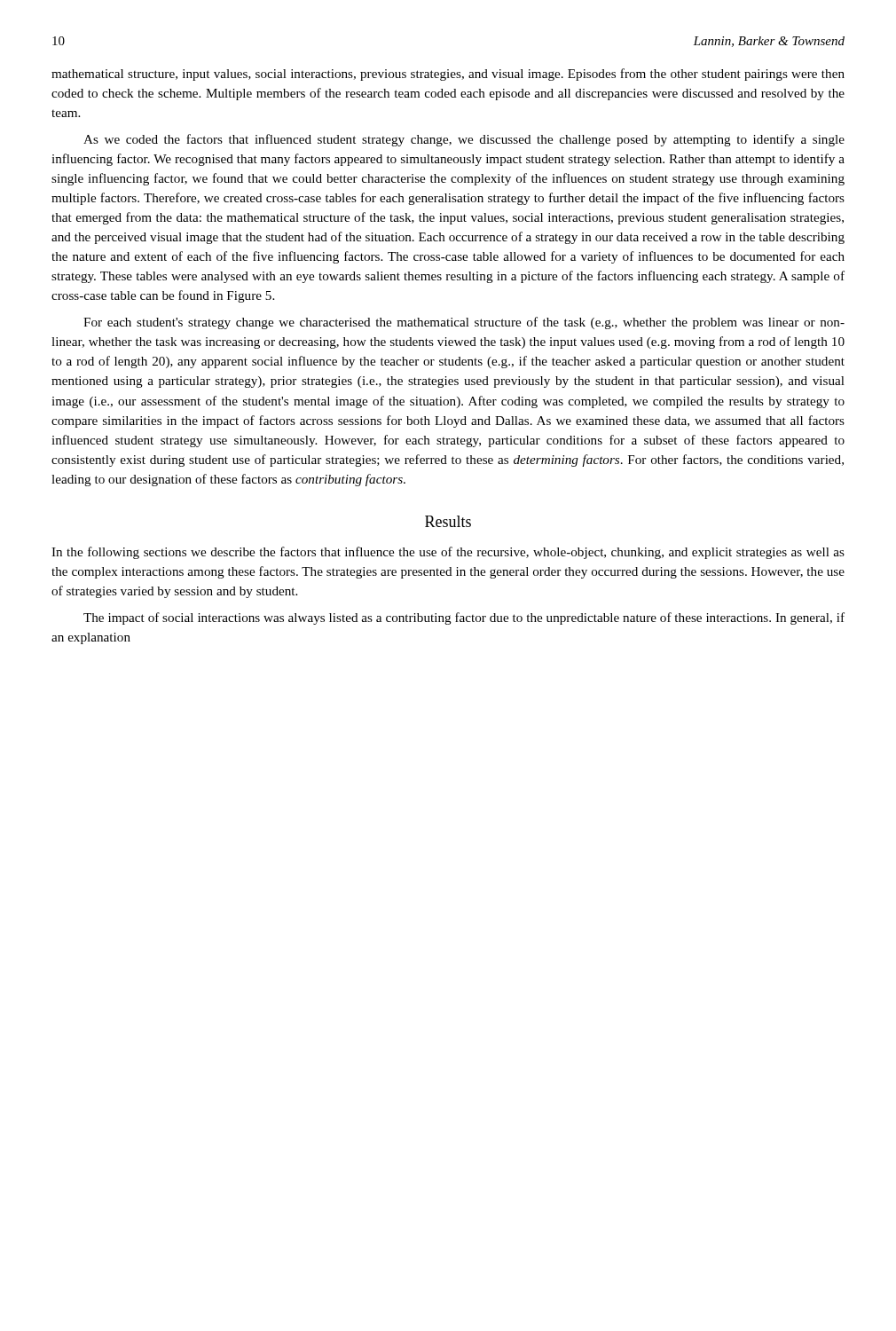Navigate to the region starting "As we coded"
Screen dimensions: 1331x896
pyautogui.click(x=448, y=218)
